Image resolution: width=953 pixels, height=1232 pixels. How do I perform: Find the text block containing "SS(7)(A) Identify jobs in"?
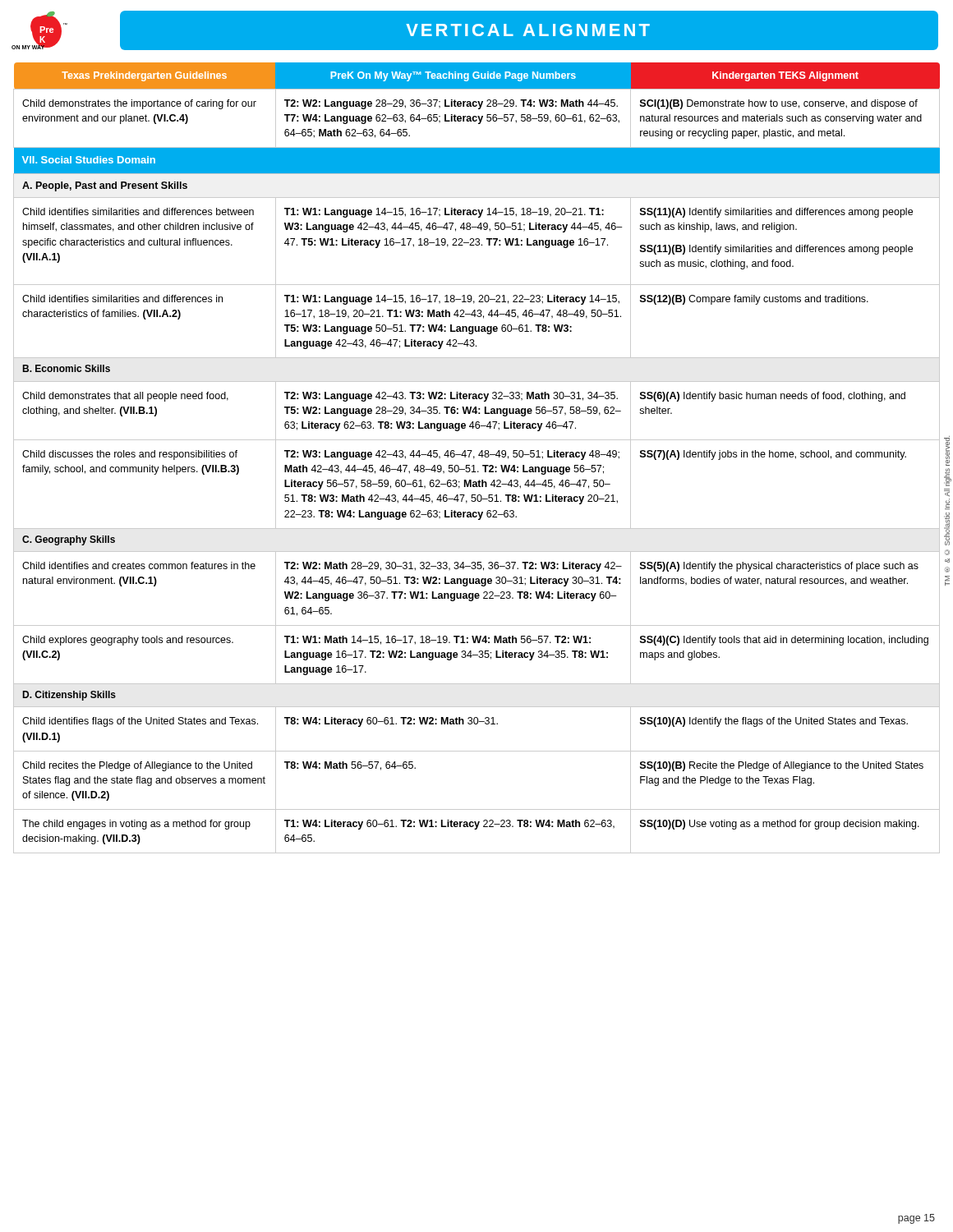[x=773, y=454]
